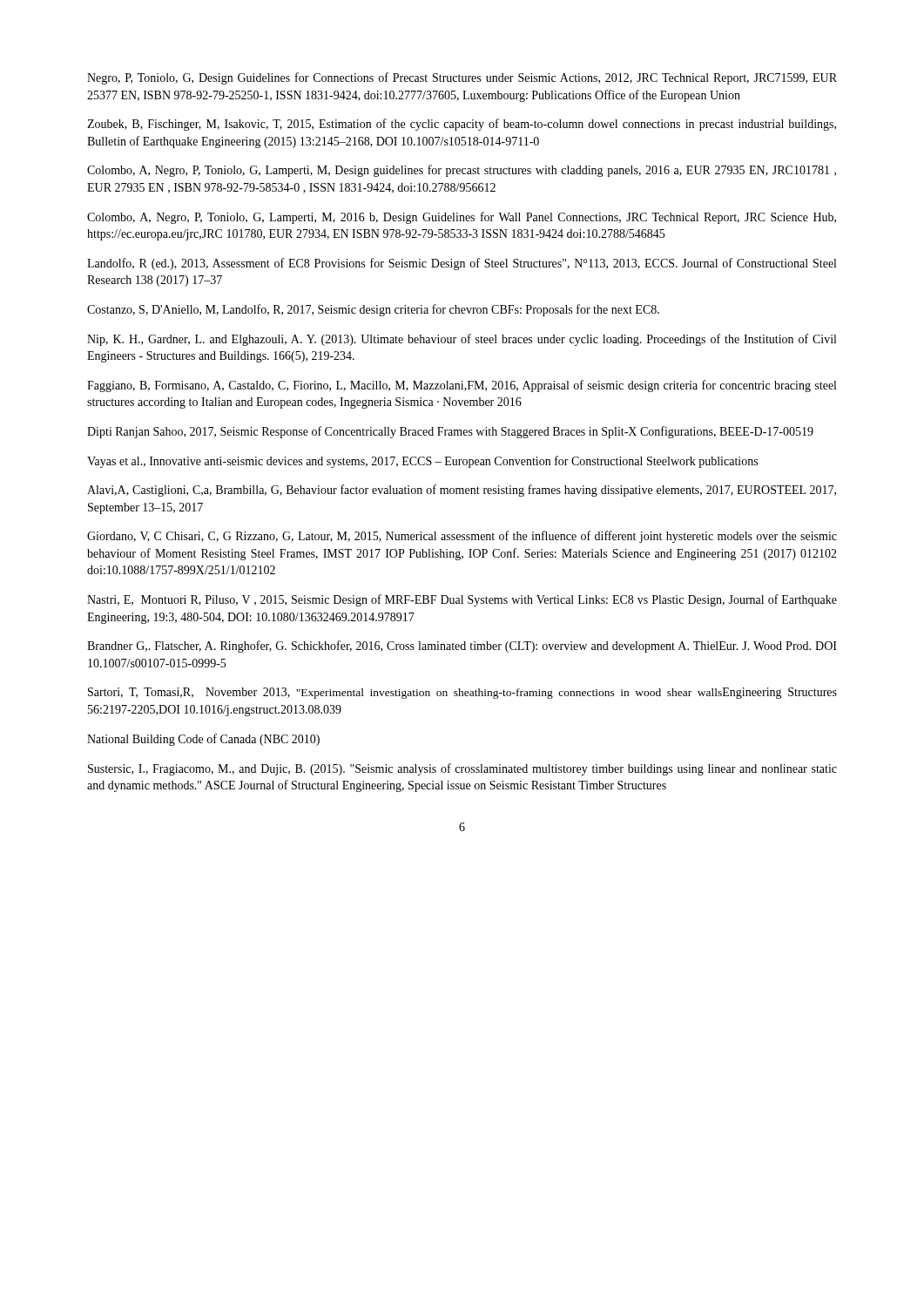Find the list item with the text "Alavi,A, Castiglioni, C,a, Brambilla, G, Behaviour factor evaluation"
The height and width of the screenshot is (1307, 924).
pos(462,499)
